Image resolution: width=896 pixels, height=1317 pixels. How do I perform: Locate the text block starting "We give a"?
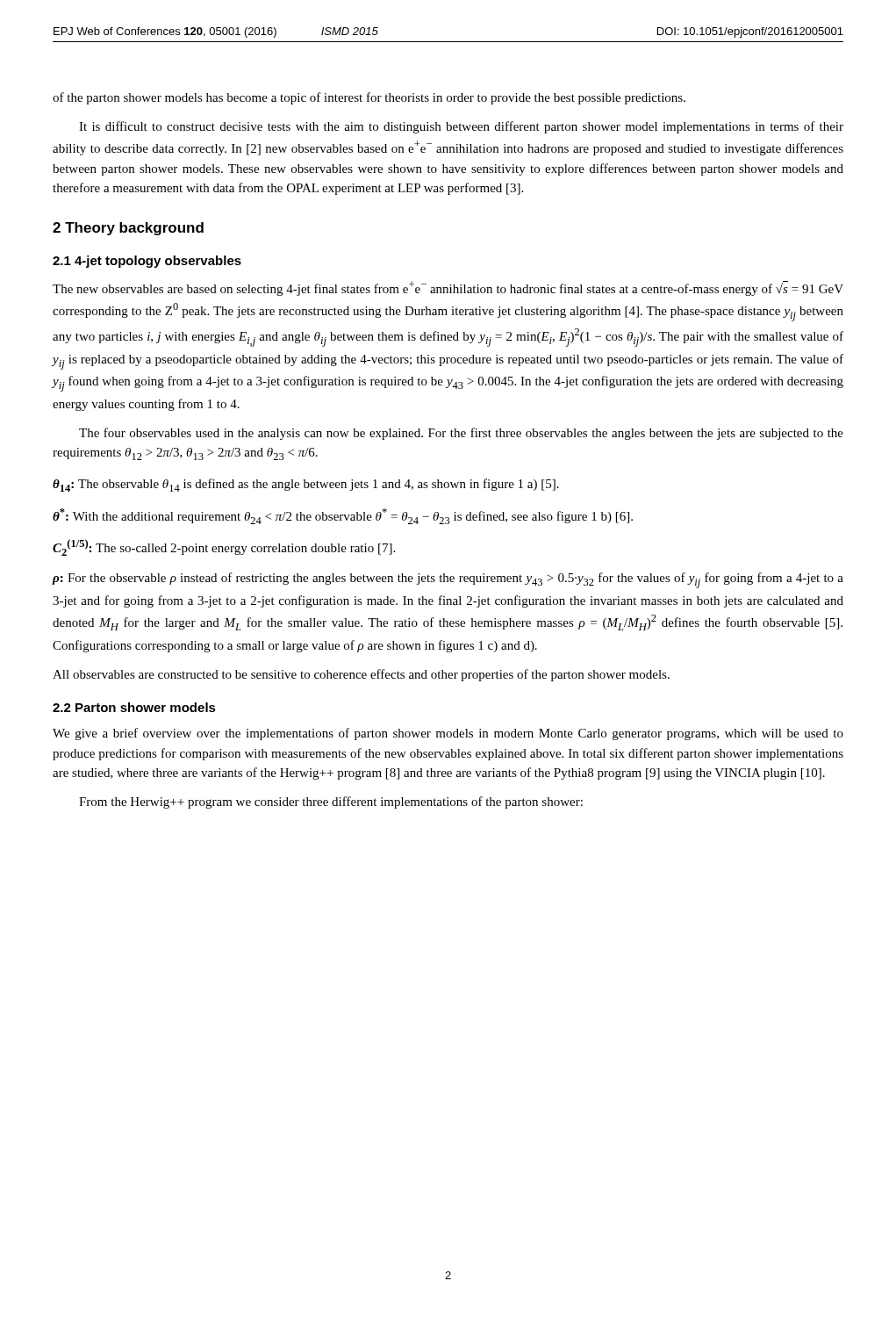(x=448, y=767)
